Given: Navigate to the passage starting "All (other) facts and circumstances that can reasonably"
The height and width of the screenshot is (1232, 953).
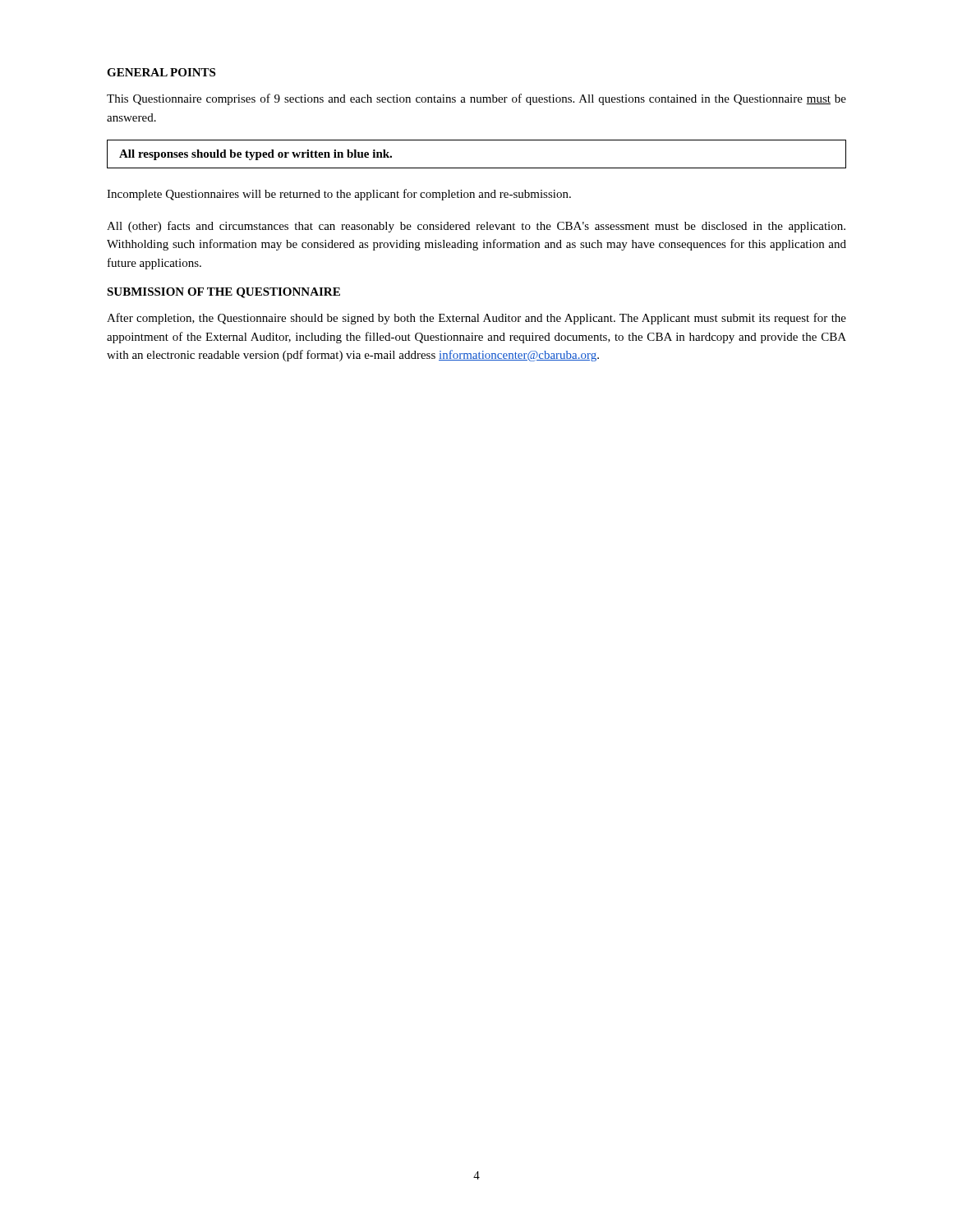Looking at the screenshot, I should [x=476, y=244].
